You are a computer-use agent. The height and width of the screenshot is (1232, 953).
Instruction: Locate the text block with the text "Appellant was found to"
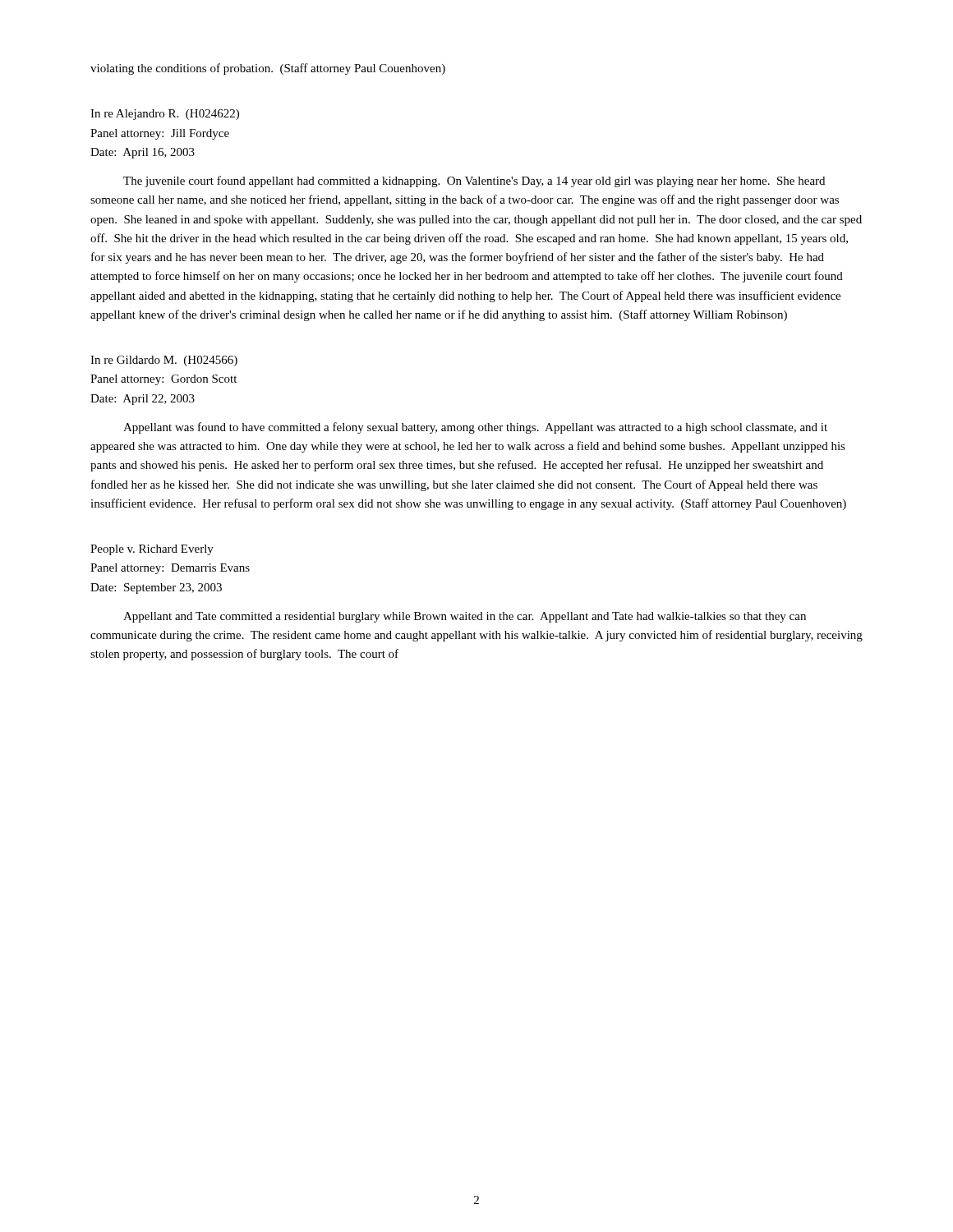[x=476, y=466]
